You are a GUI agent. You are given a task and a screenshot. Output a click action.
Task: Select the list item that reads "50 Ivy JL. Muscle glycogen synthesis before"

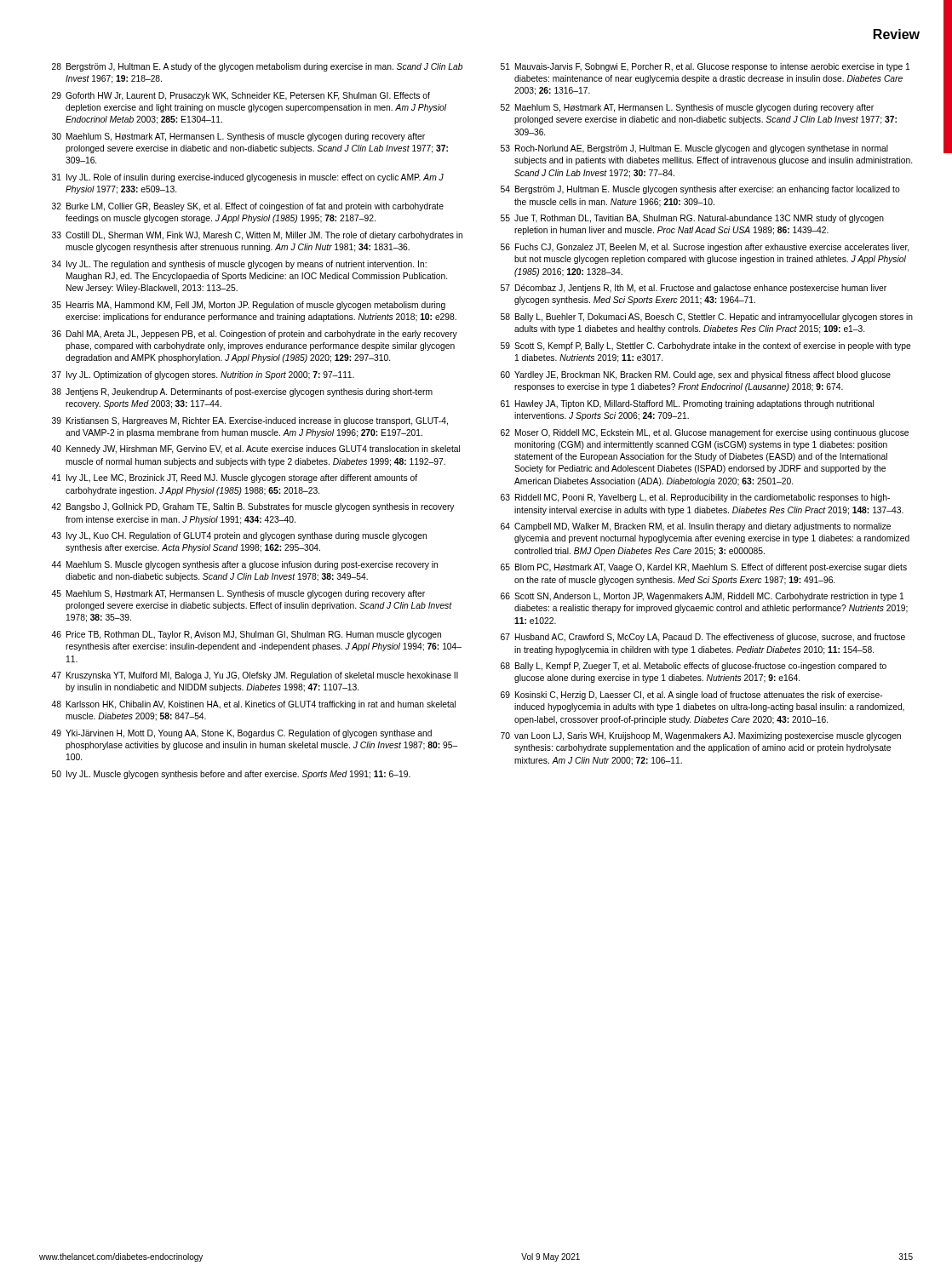coord(252,775)
